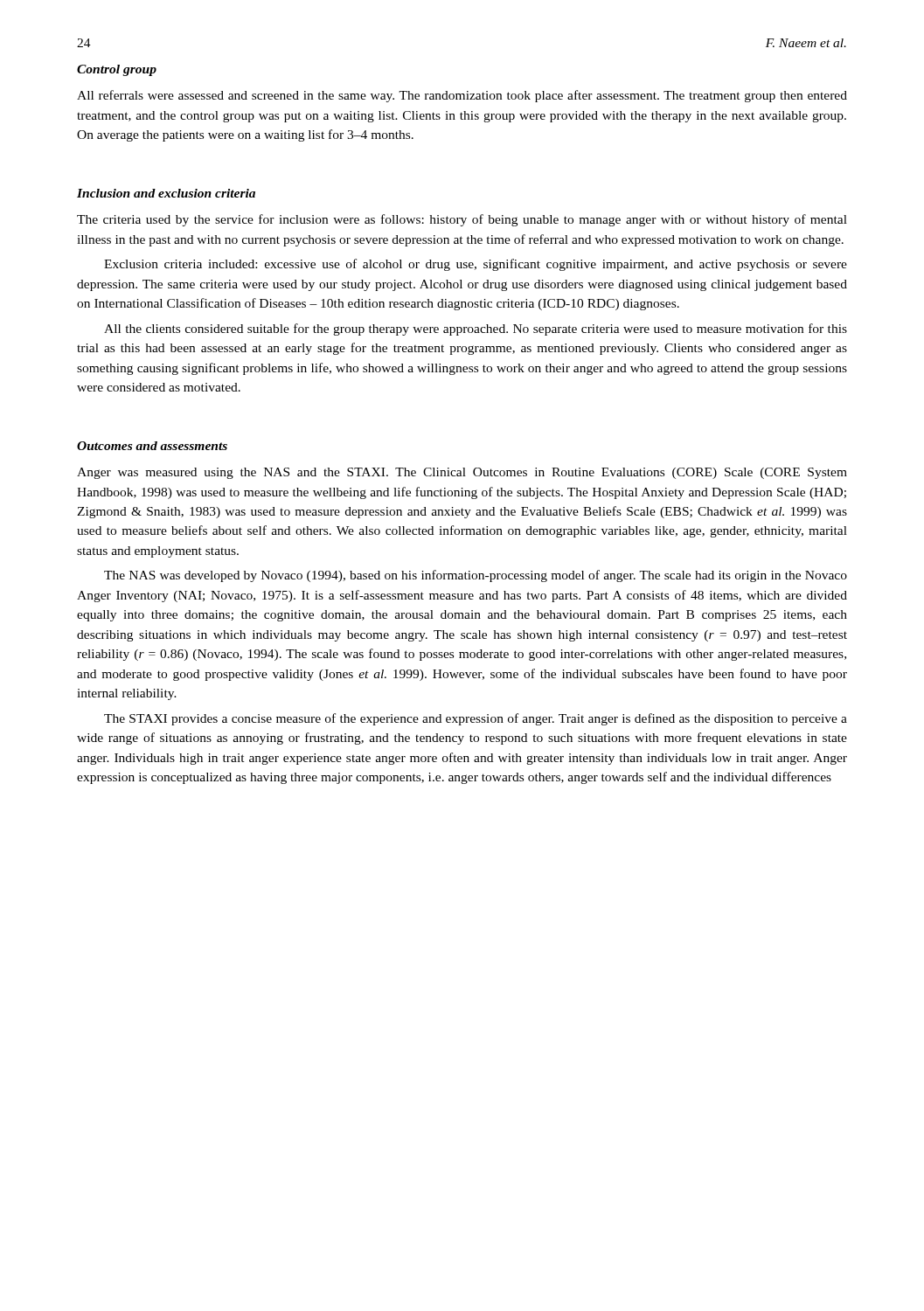Screen dimensions: 1311x924
Task: Click where it says "Control group"
Action: 117,69
